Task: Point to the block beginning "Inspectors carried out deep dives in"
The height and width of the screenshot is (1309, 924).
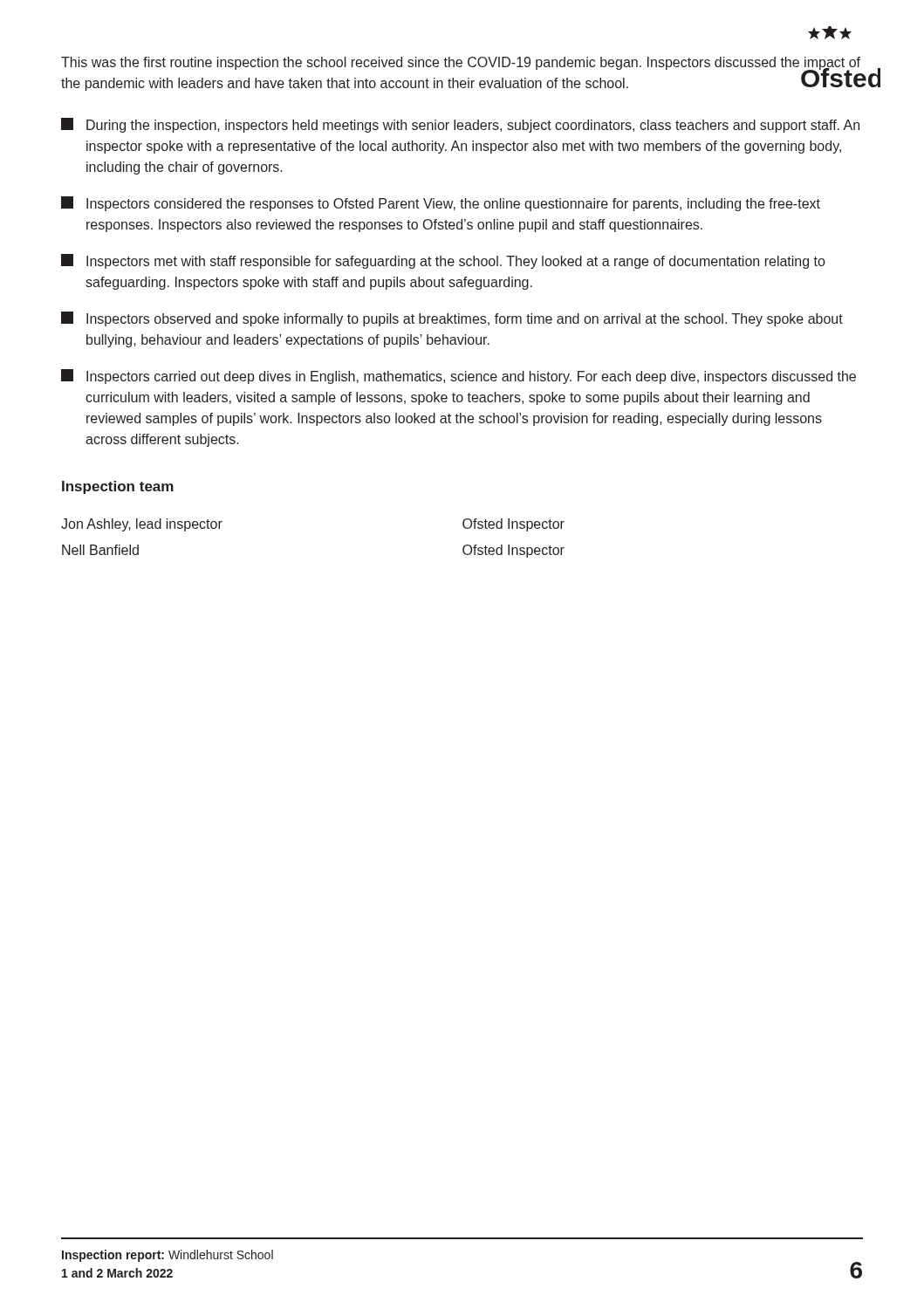Action: (462, 408)
